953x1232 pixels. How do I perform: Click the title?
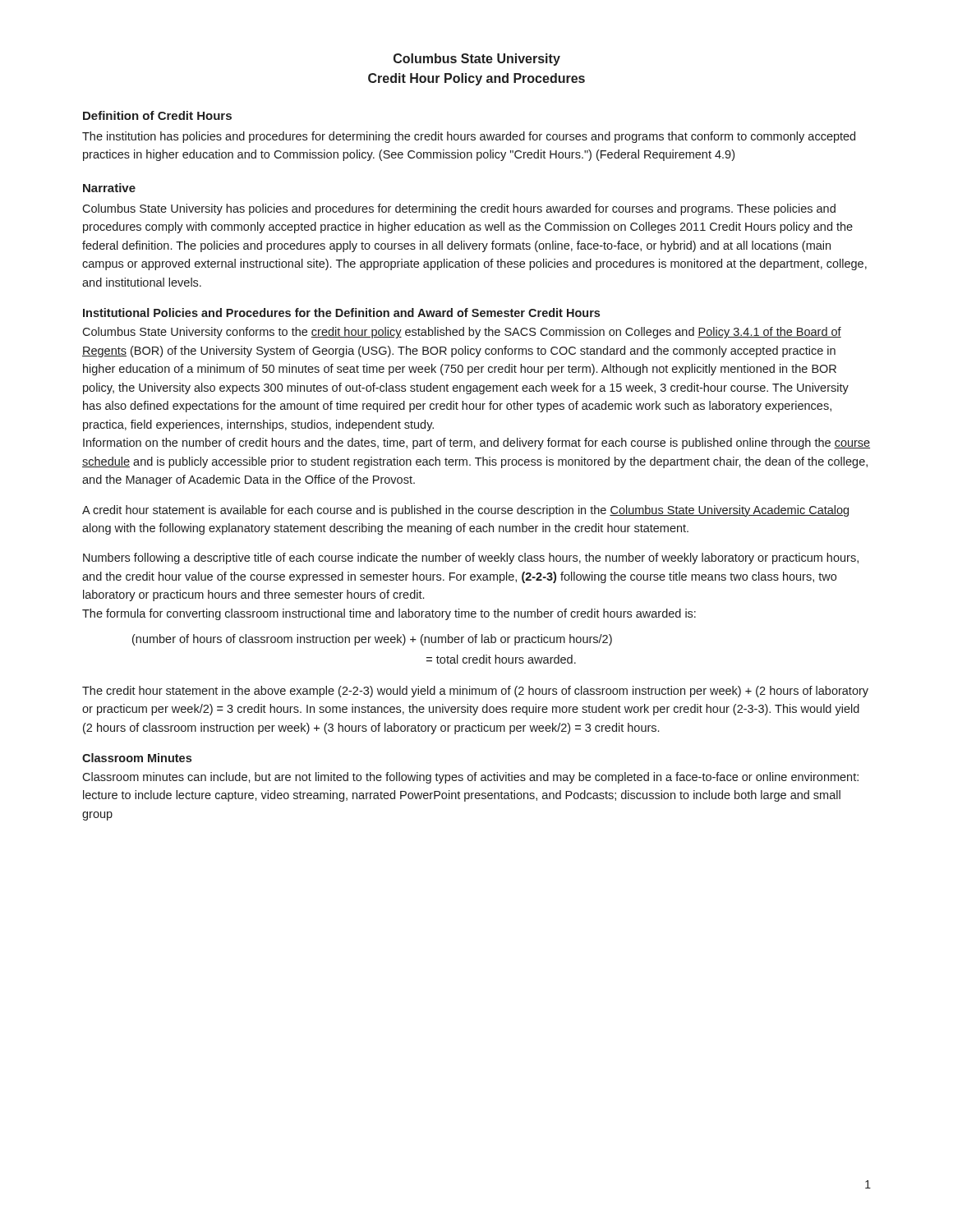click(476, 69)
